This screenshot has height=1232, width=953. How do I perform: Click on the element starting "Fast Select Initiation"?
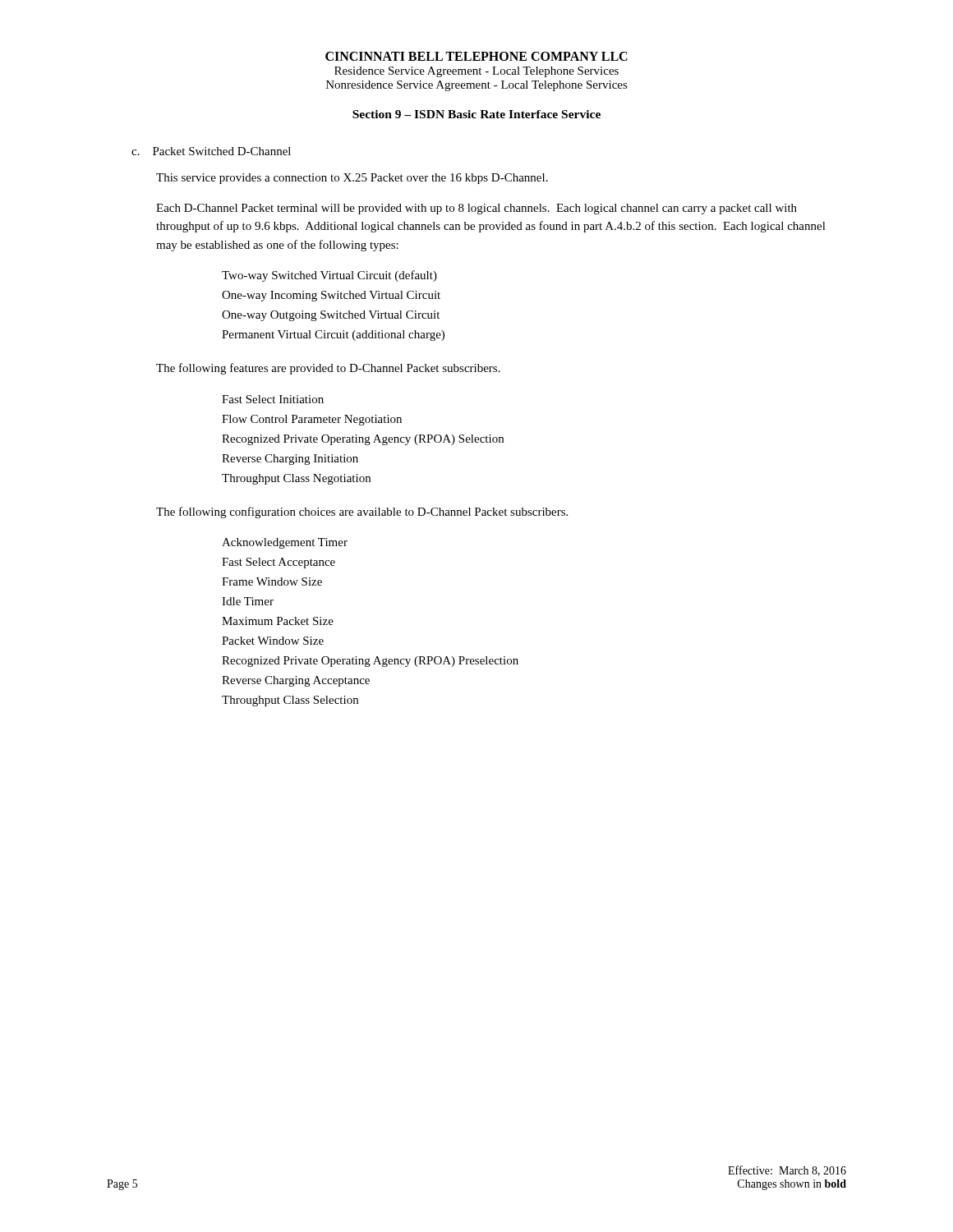[x=273, y=399]
